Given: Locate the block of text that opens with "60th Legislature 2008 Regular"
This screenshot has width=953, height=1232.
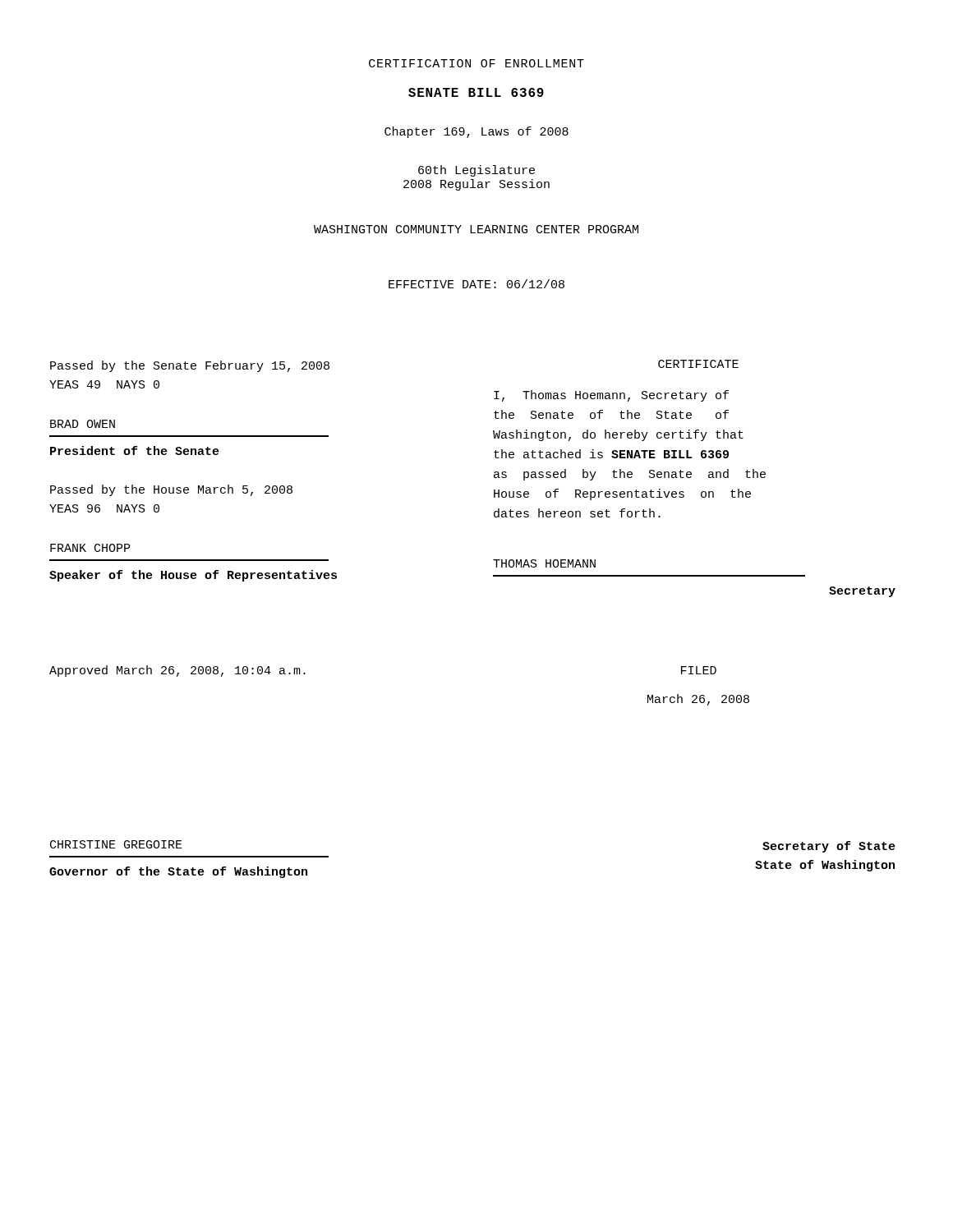Looking at the screenshot, I should 476,178.
